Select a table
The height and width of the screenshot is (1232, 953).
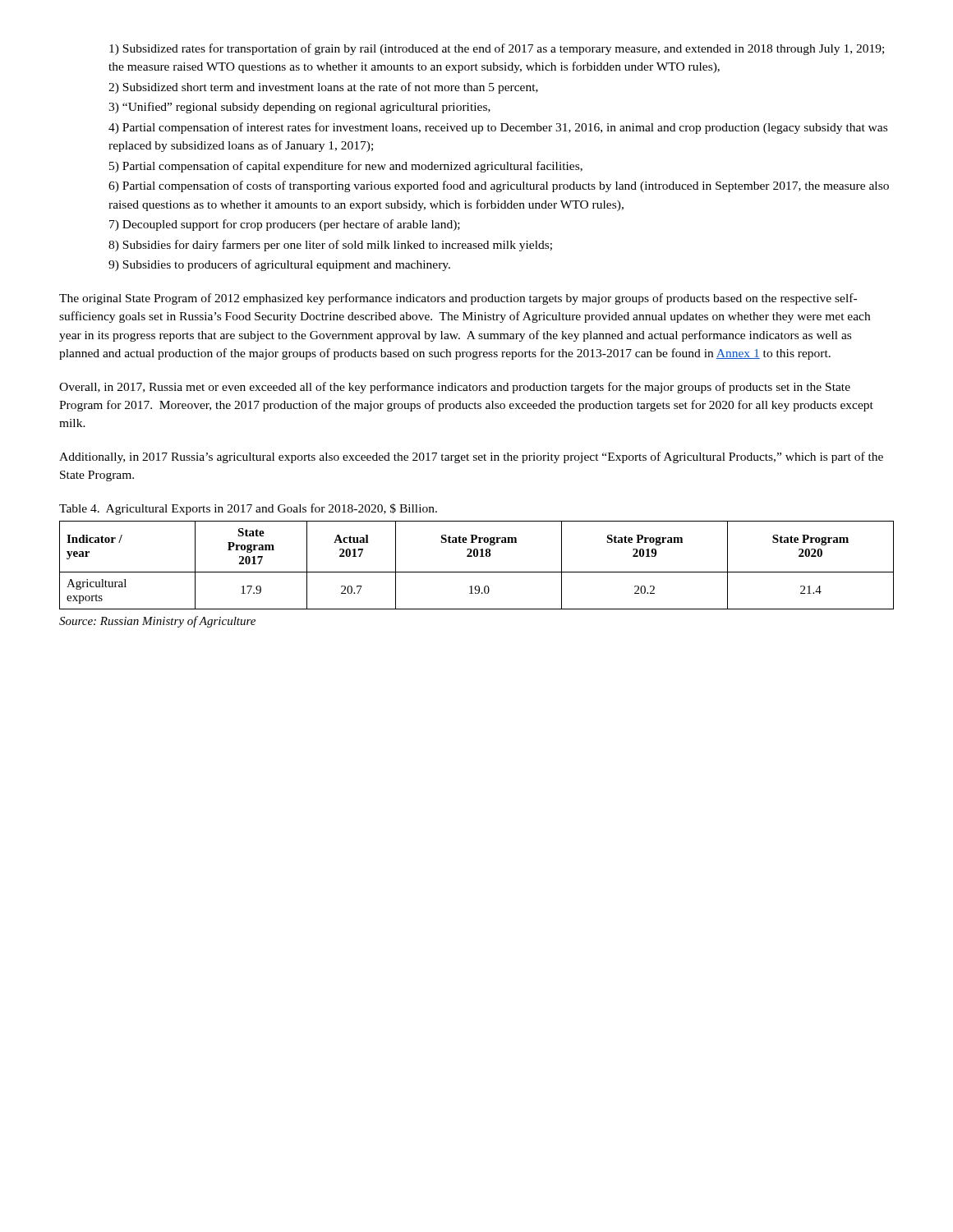coord(476,565)
